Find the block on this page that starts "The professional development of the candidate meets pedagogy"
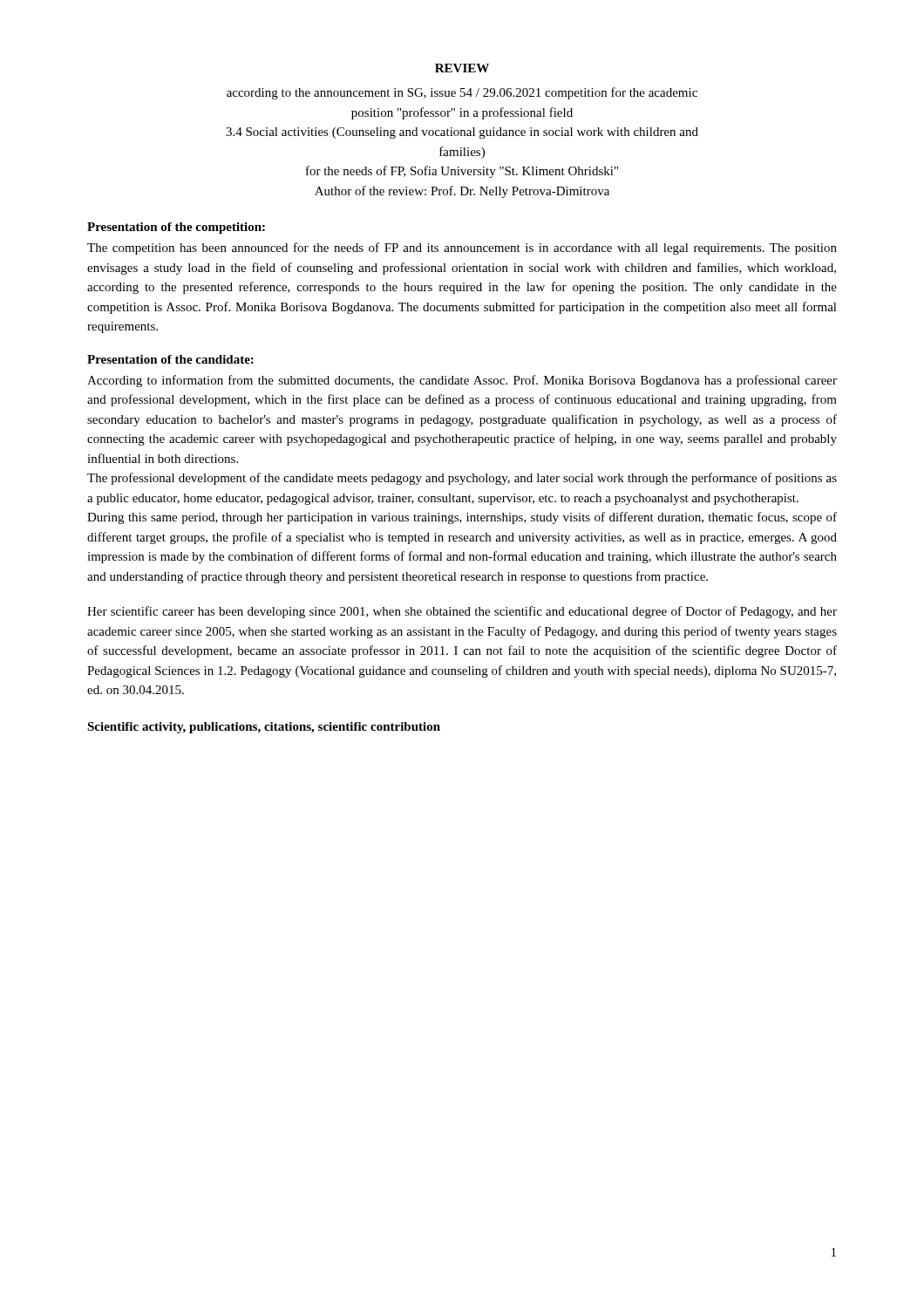This screenshot has width=924, height=1308. tap(462, 488)
